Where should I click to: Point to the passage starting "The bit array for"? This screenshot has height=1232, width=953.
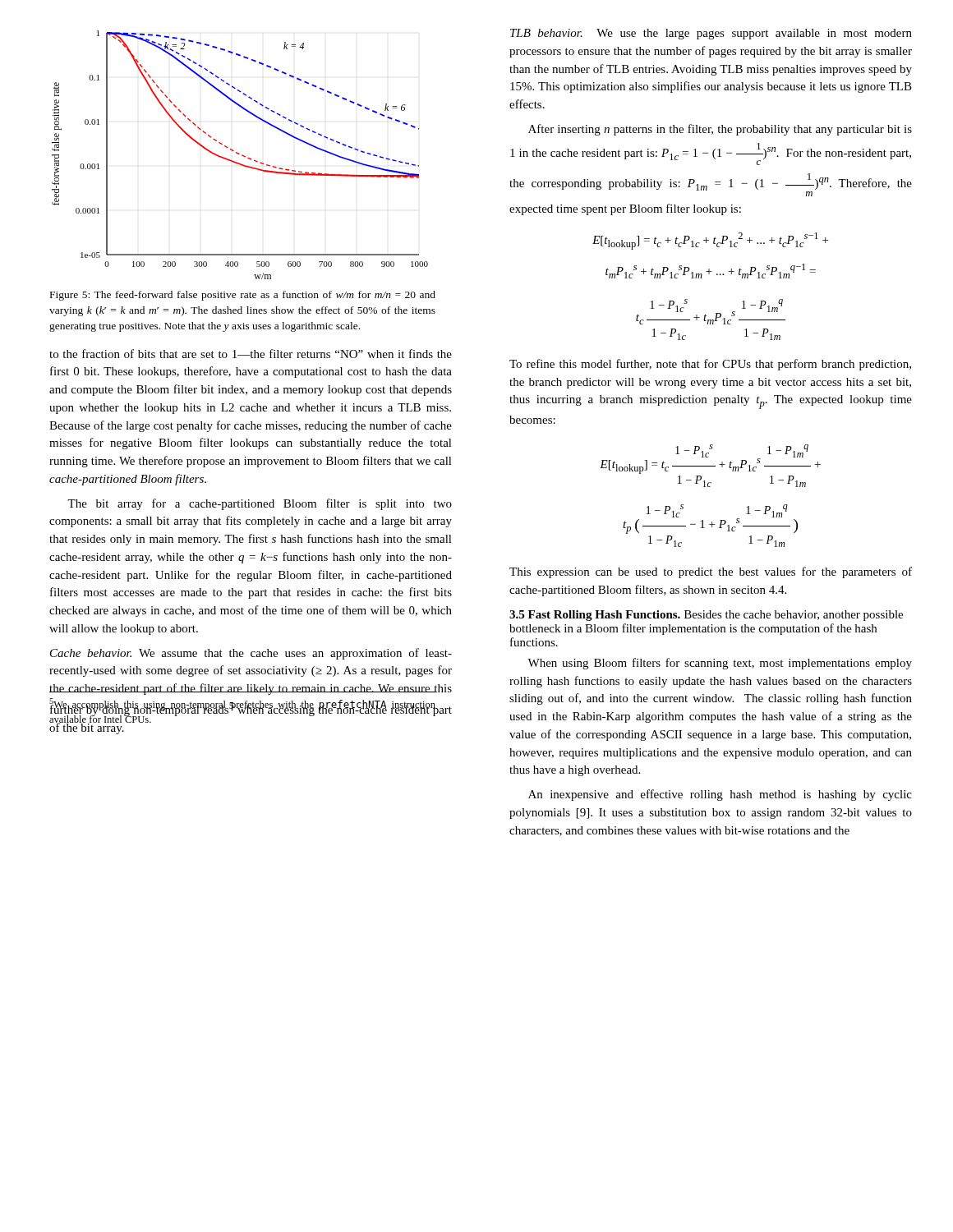[251, 566]
